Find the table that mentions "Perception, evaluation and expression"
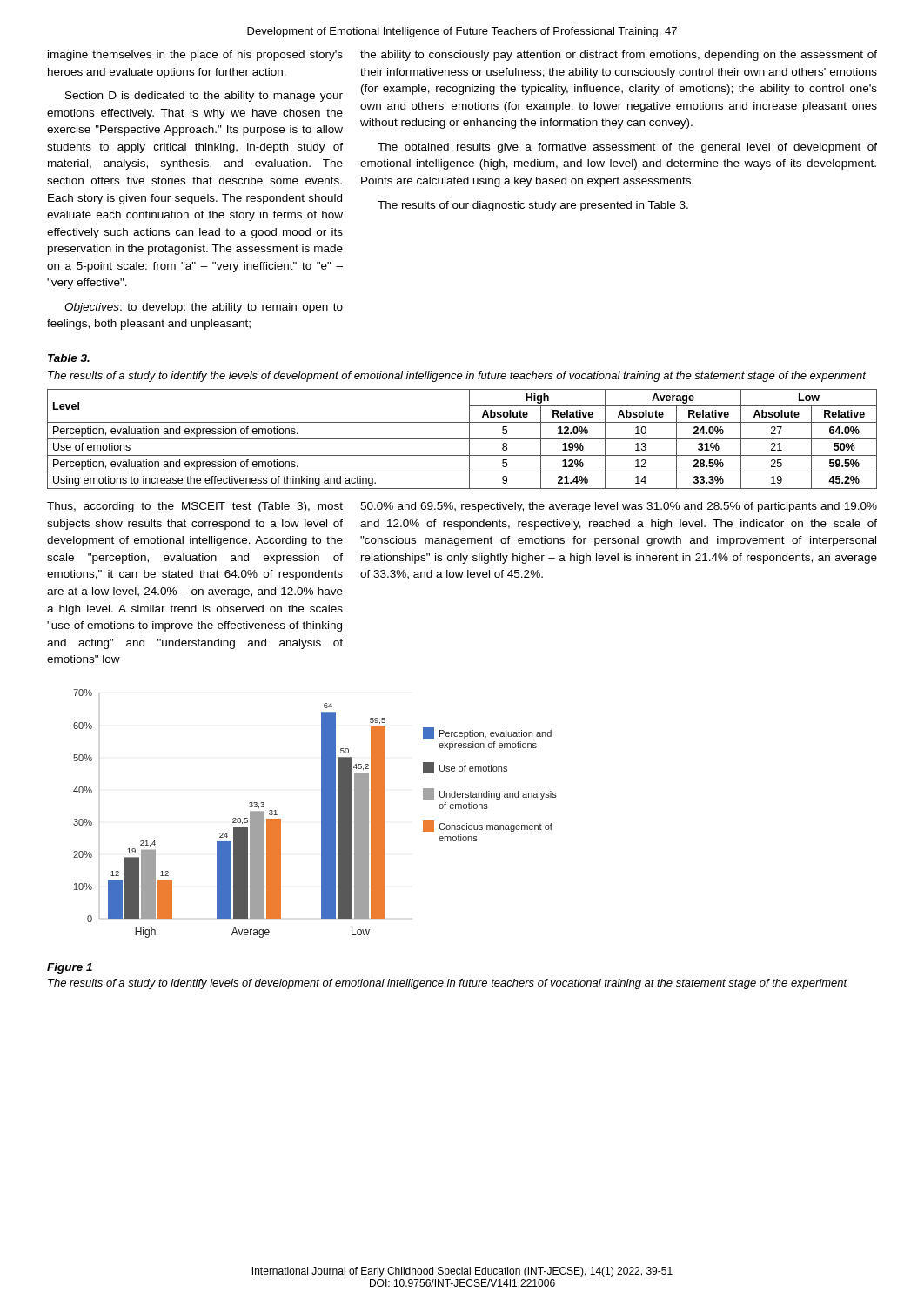Screen dimensions: 1305x924 click(x=462, y=439)
